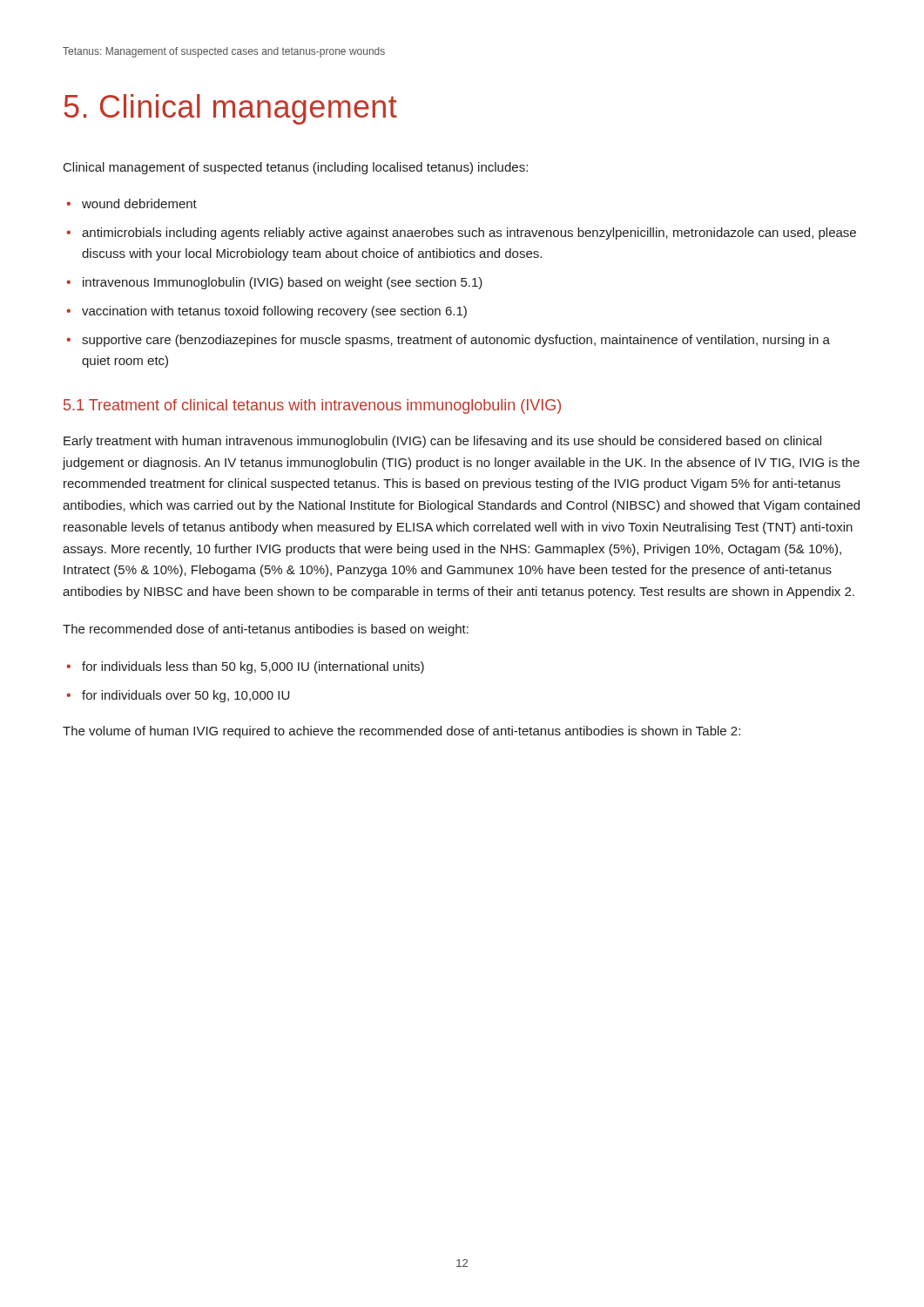The image size is (924, 1307).
Task: Find the text block starting "The volume of human IVIG required"
Action: pos(462,731)
